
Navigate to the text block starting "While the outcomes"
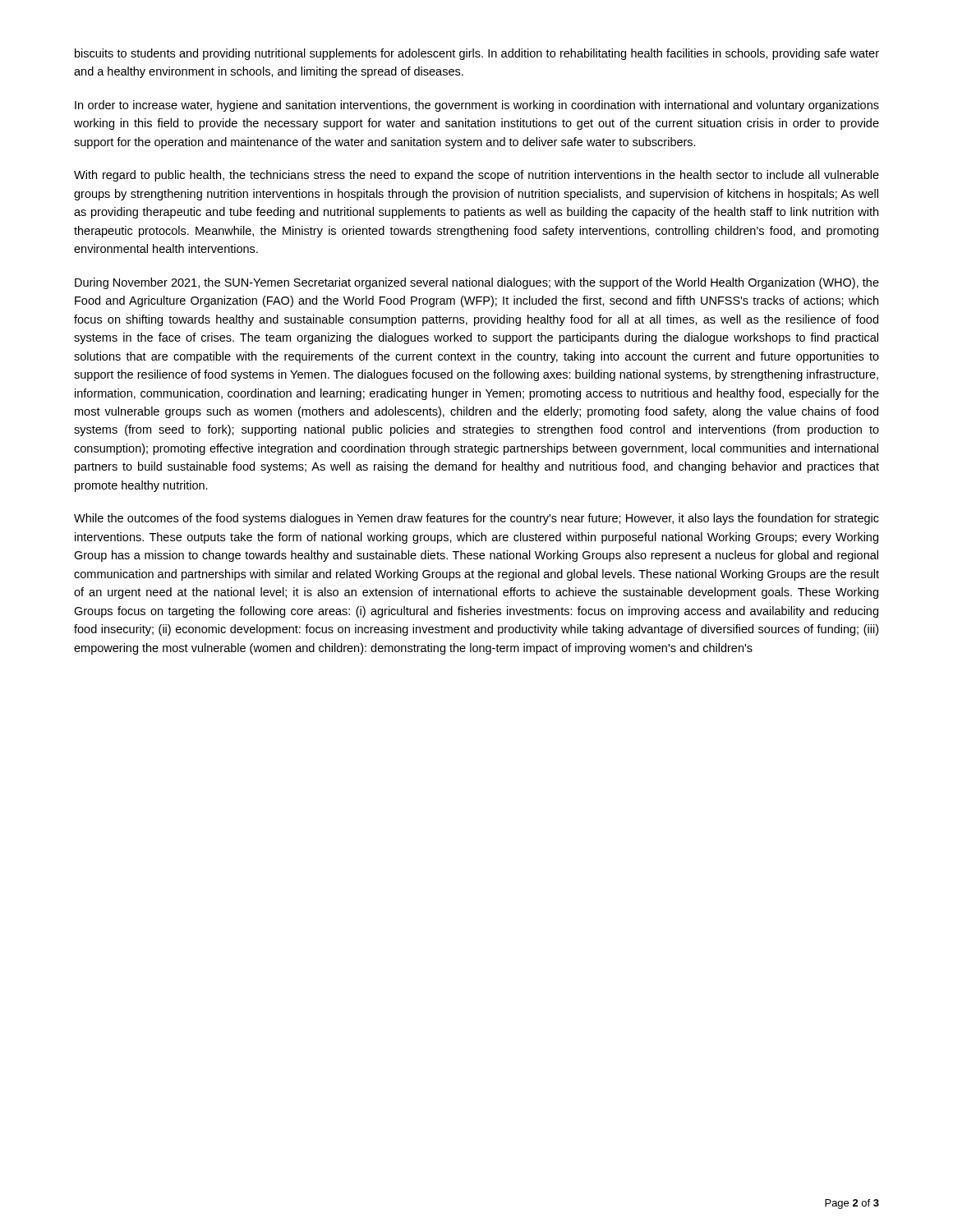point(476,583)
